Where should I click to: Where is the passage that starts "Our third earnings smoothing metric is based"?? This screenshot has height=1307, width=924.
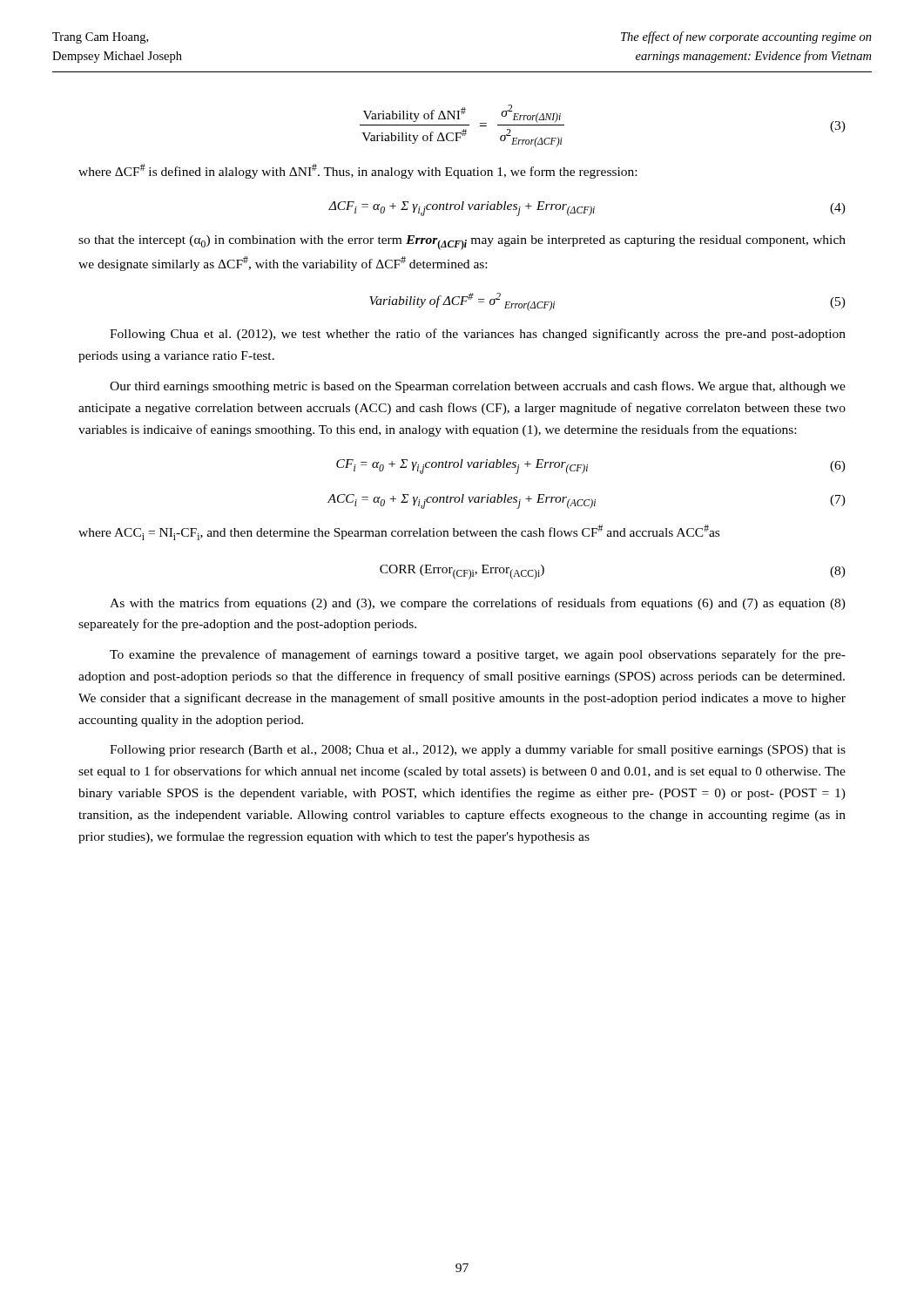(462, 408)
